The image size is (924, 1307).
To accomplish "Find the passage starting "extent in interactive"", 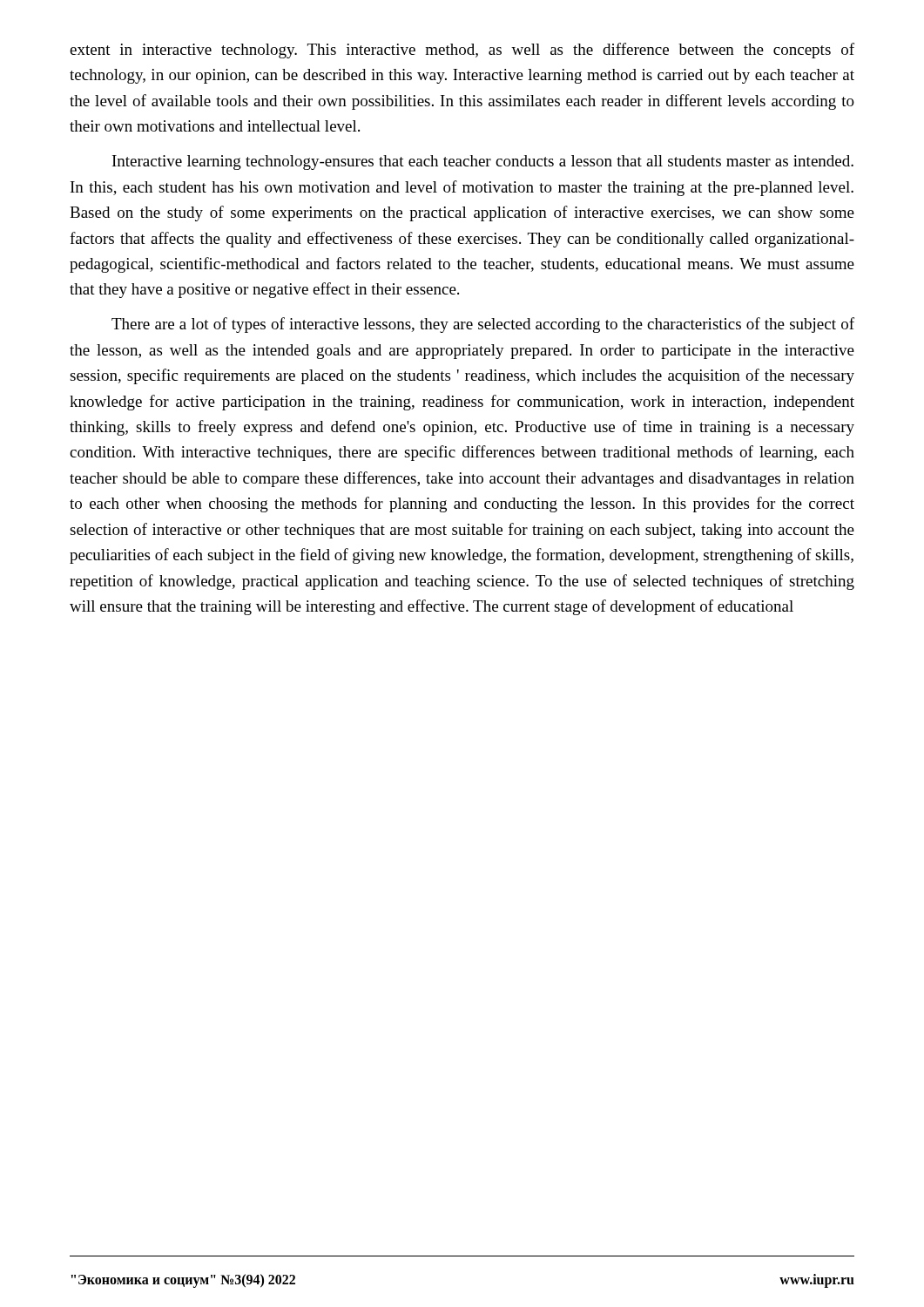I will (x=462, y=328).
